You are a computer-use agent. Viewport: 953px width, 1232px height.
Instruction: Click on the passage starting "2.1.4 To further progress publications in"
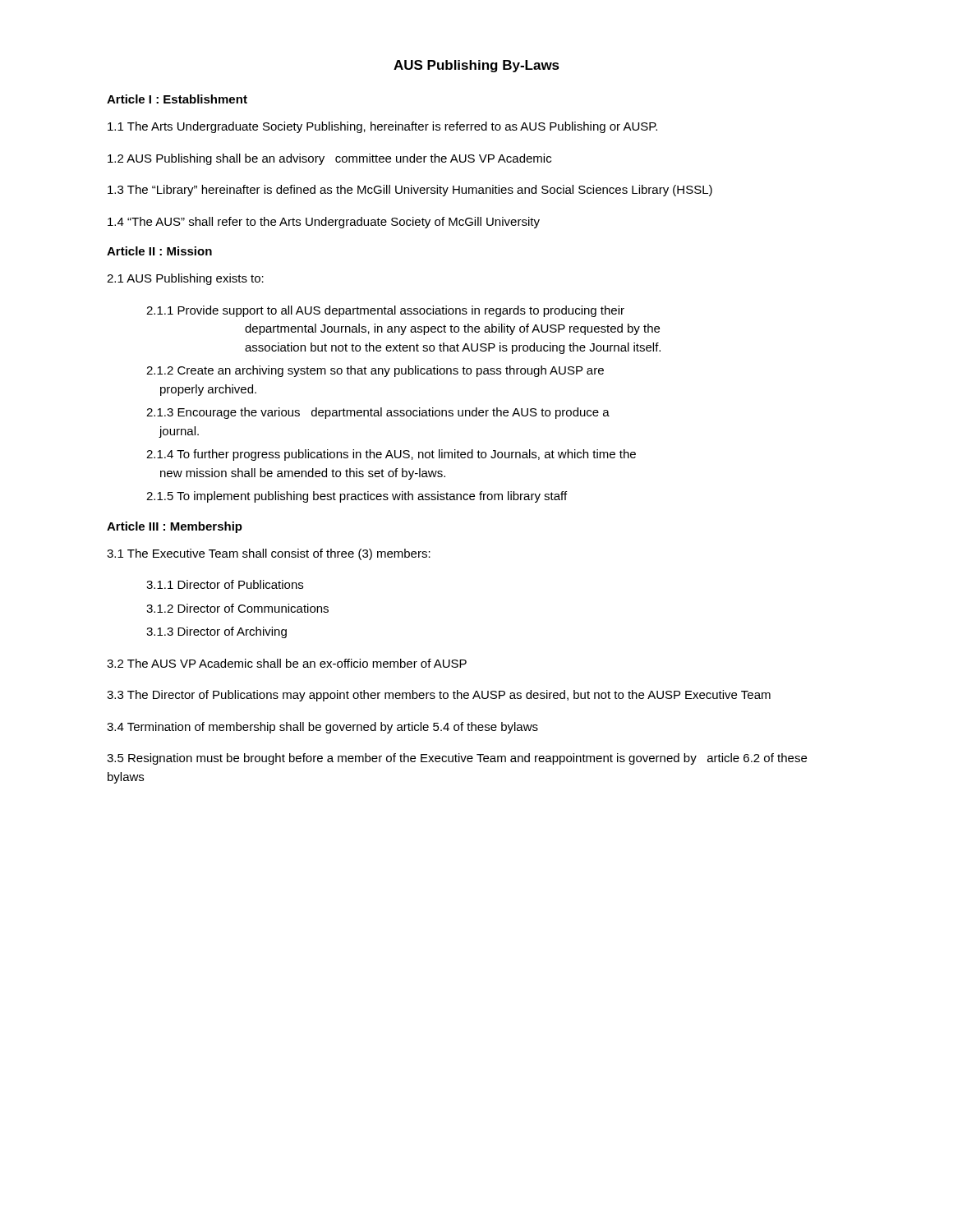(391, 464)
